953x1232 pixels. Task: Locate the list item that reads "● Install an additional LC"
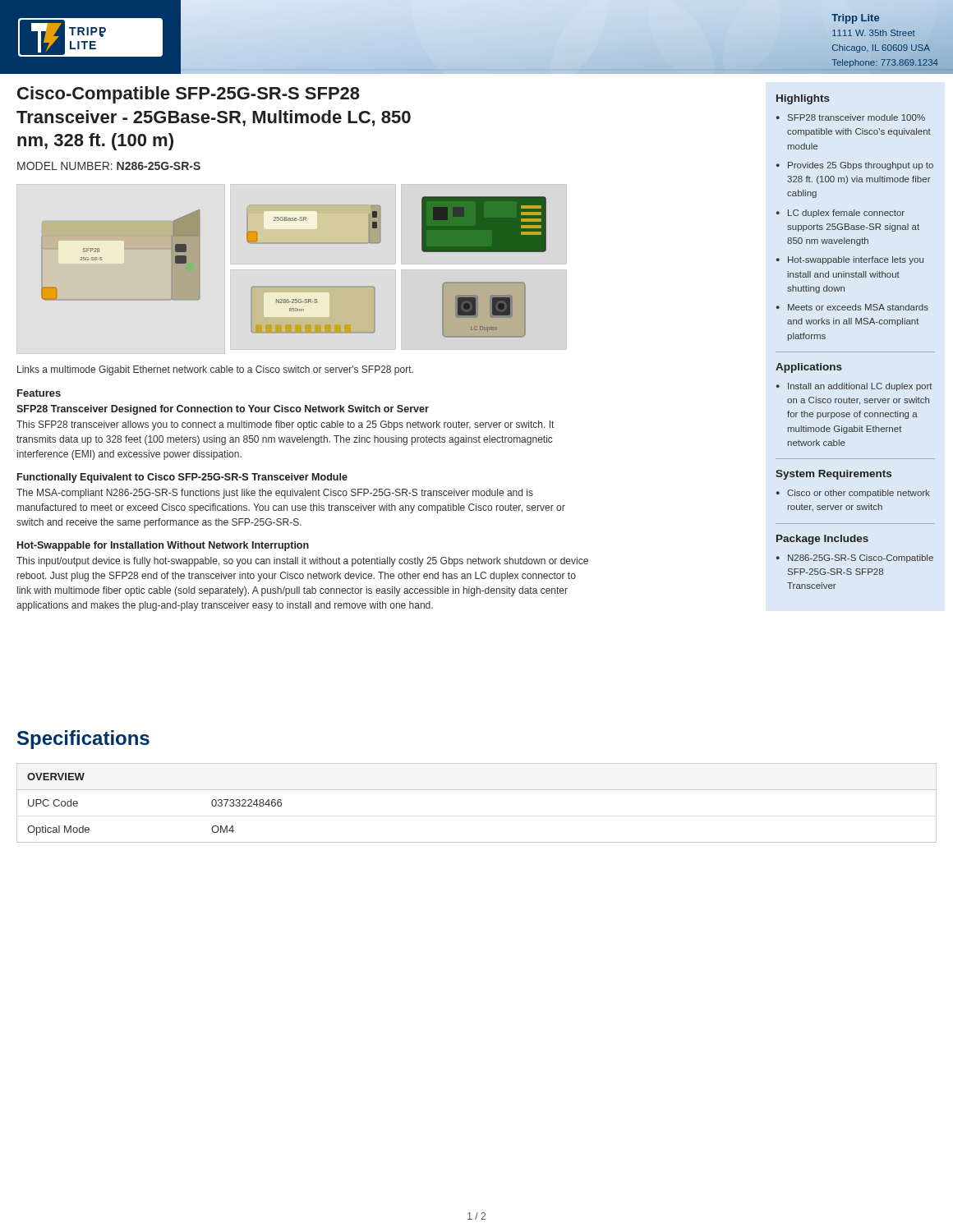tap(854, 414)
